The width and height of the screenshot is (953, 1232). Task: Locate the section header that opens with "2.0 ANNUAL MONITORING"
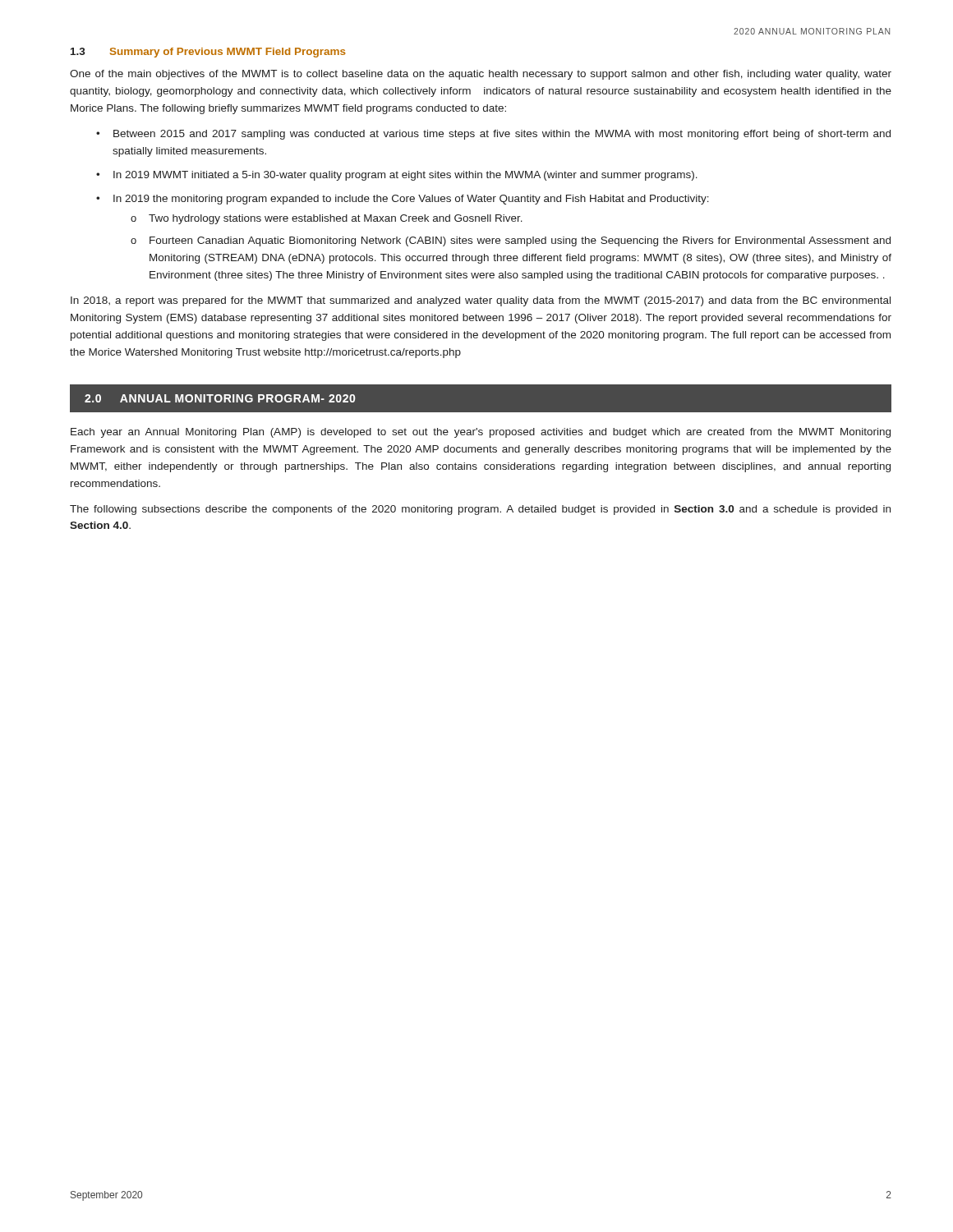220,398
